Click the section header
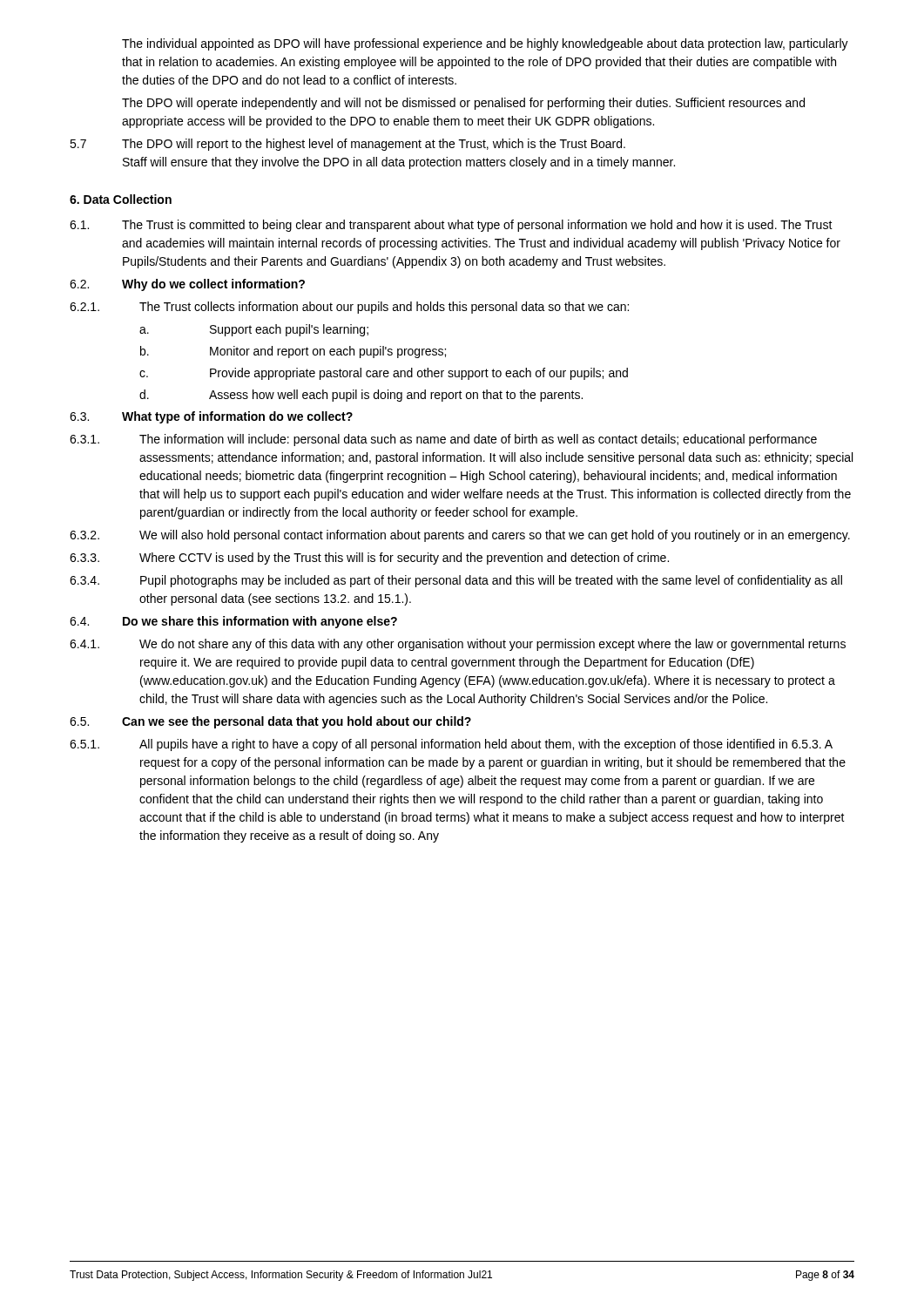Screen dimensions: 1307x924 click(462, 200)
